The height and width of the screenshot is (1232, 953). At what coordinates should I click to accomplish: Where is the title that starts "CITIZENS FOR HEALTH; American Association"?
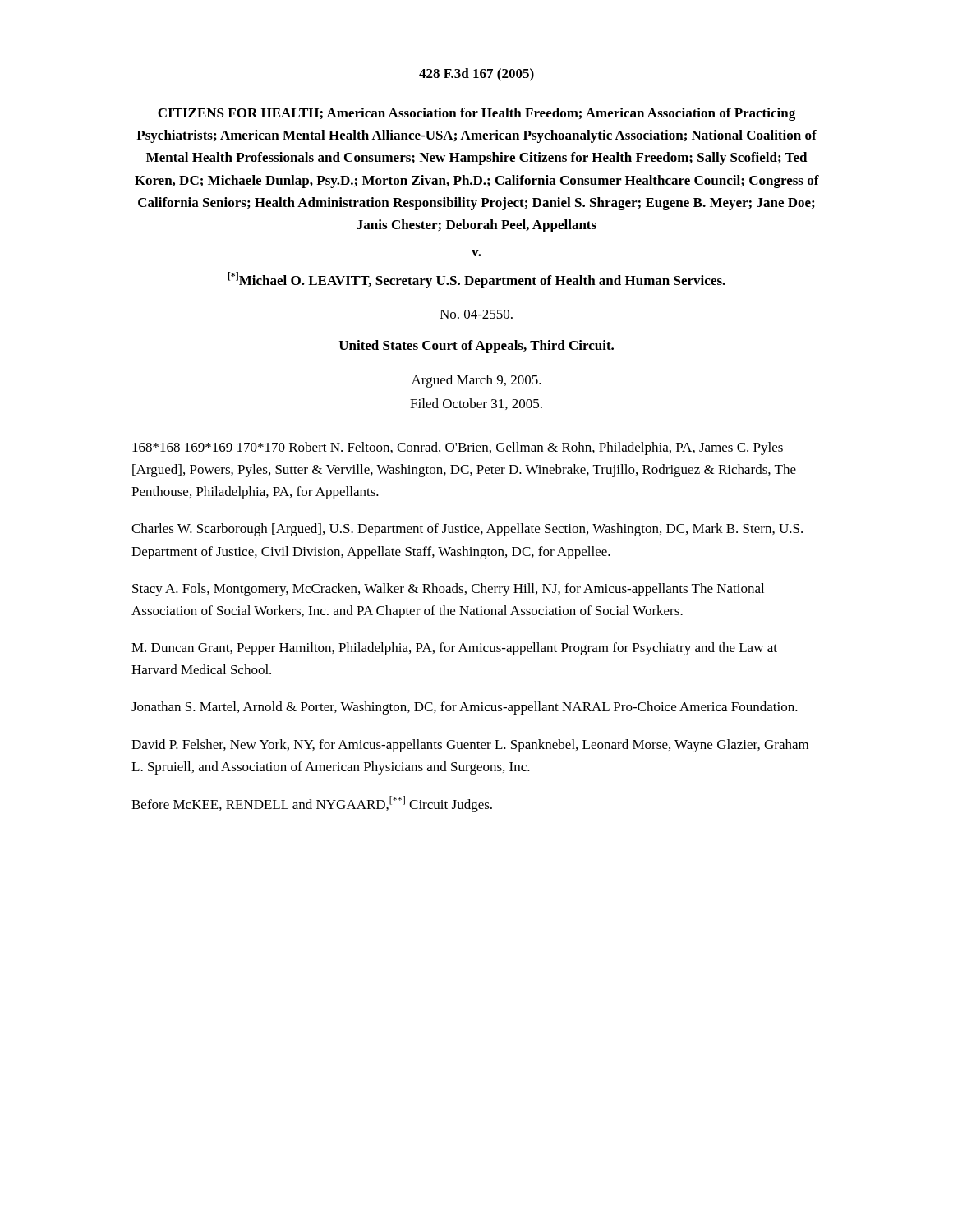point(476,169)
